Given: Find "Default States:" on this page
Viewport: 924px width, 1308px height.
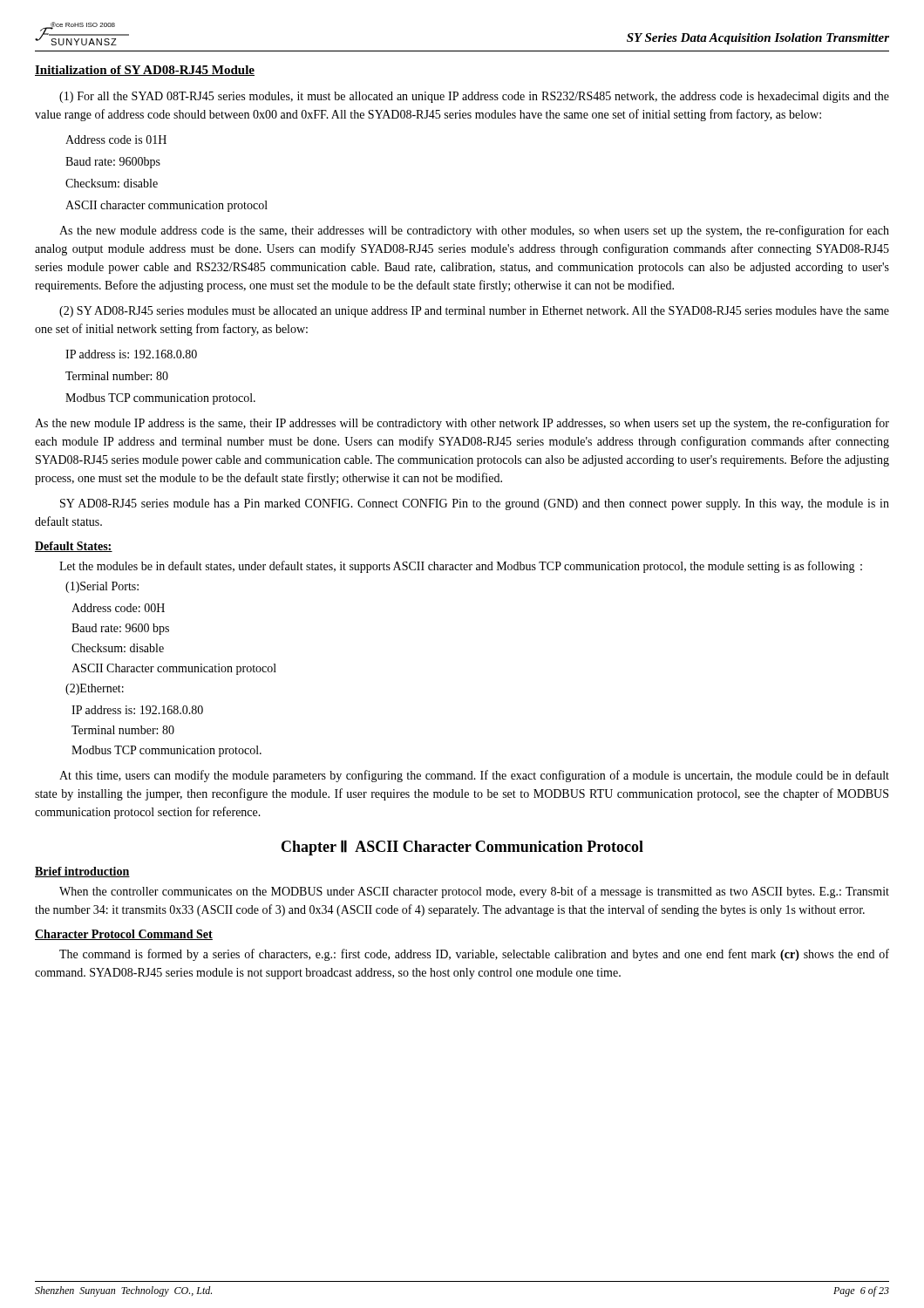Looking at the screenshot, I should 74,547.
